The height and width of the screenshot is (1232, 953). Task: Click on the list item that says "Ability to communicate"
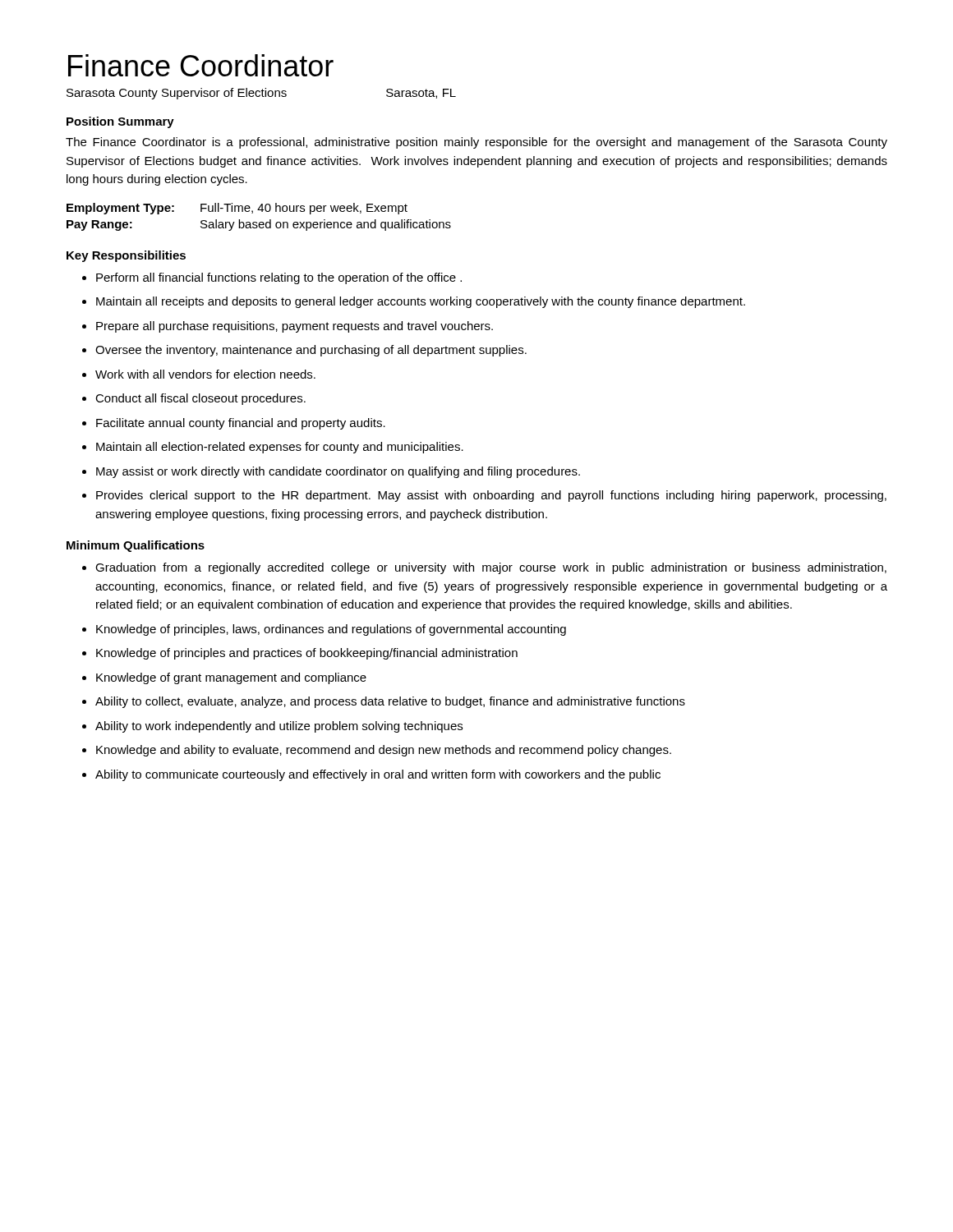coord(378,774)
